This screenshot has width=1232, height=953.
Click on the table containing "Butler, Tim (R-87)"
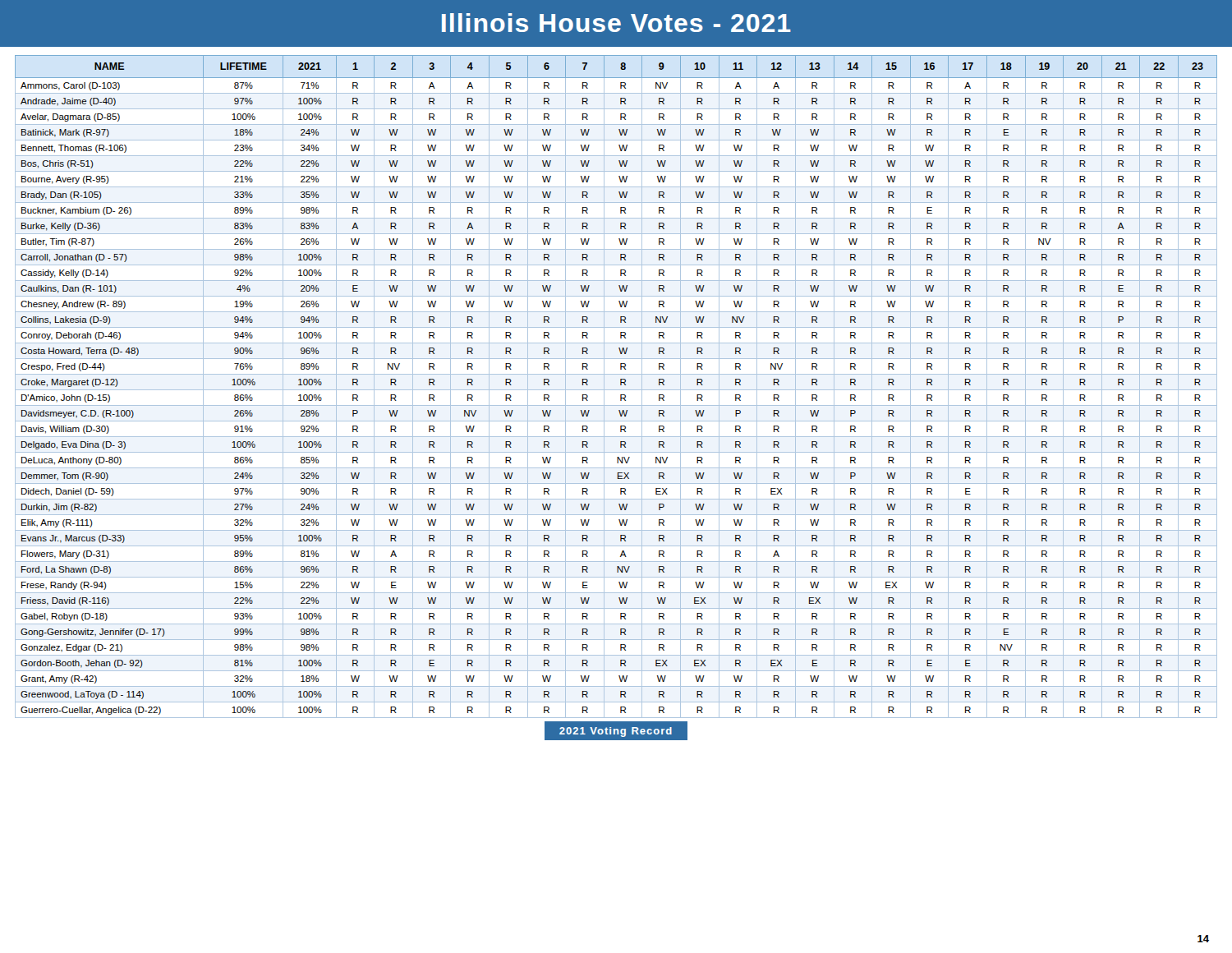coord(616,382)
